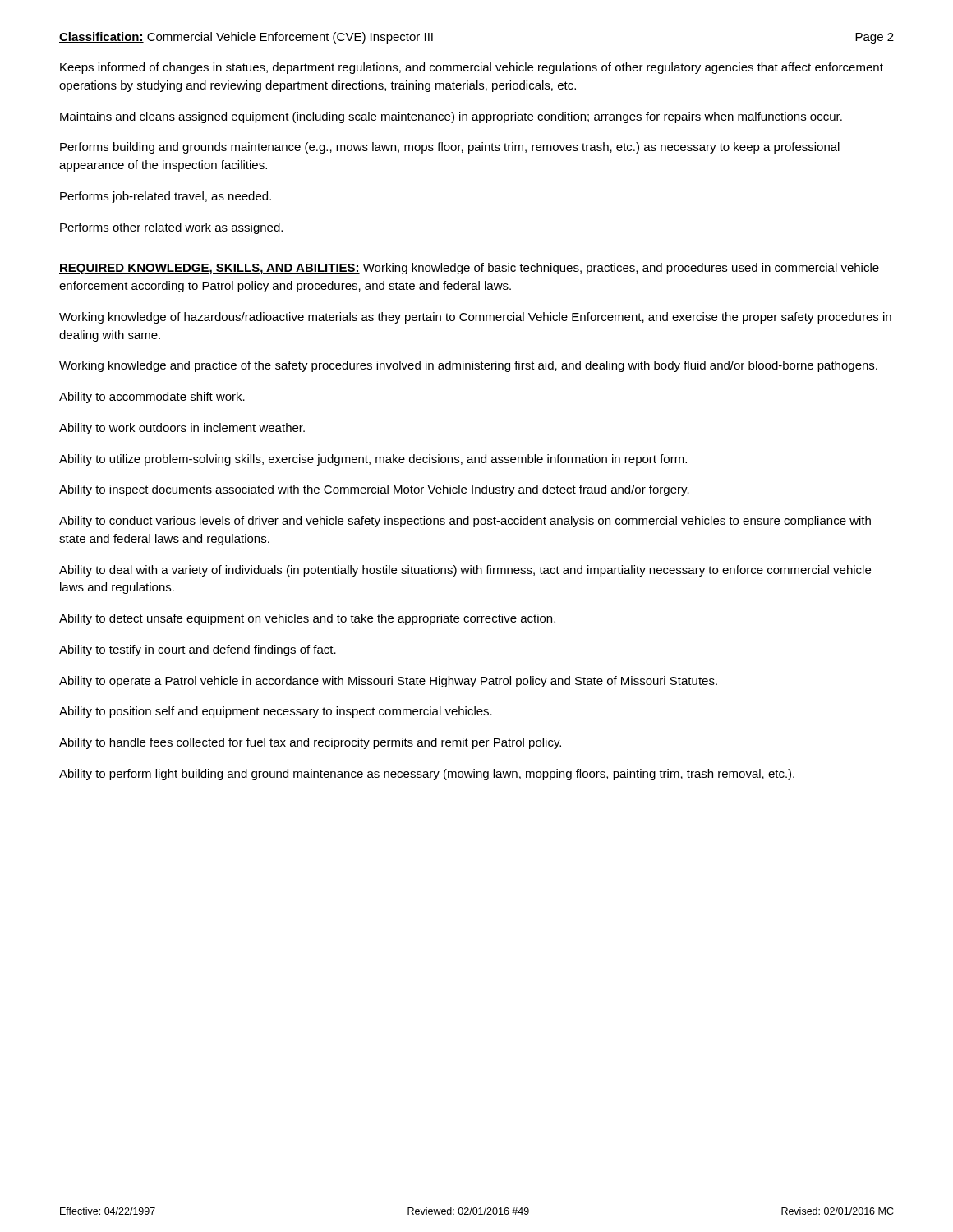
Task: Navigate to the block starting "Ability to inspect documents associated with the Commercial"
Action: click(374, 489)
